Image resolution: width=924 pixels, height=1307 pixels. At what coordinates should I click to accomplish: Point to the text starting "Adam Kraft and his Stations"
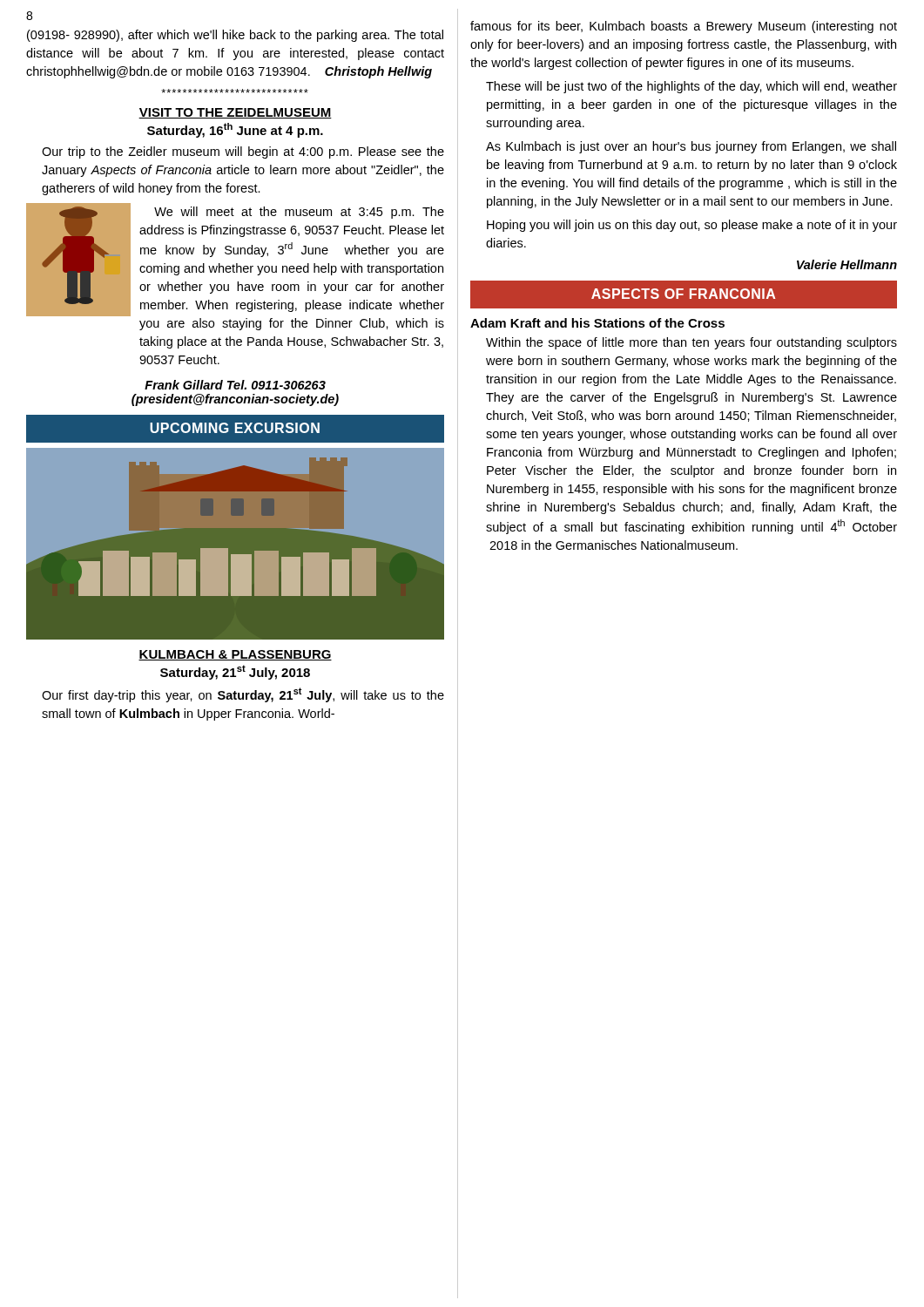tap(598, 323)
